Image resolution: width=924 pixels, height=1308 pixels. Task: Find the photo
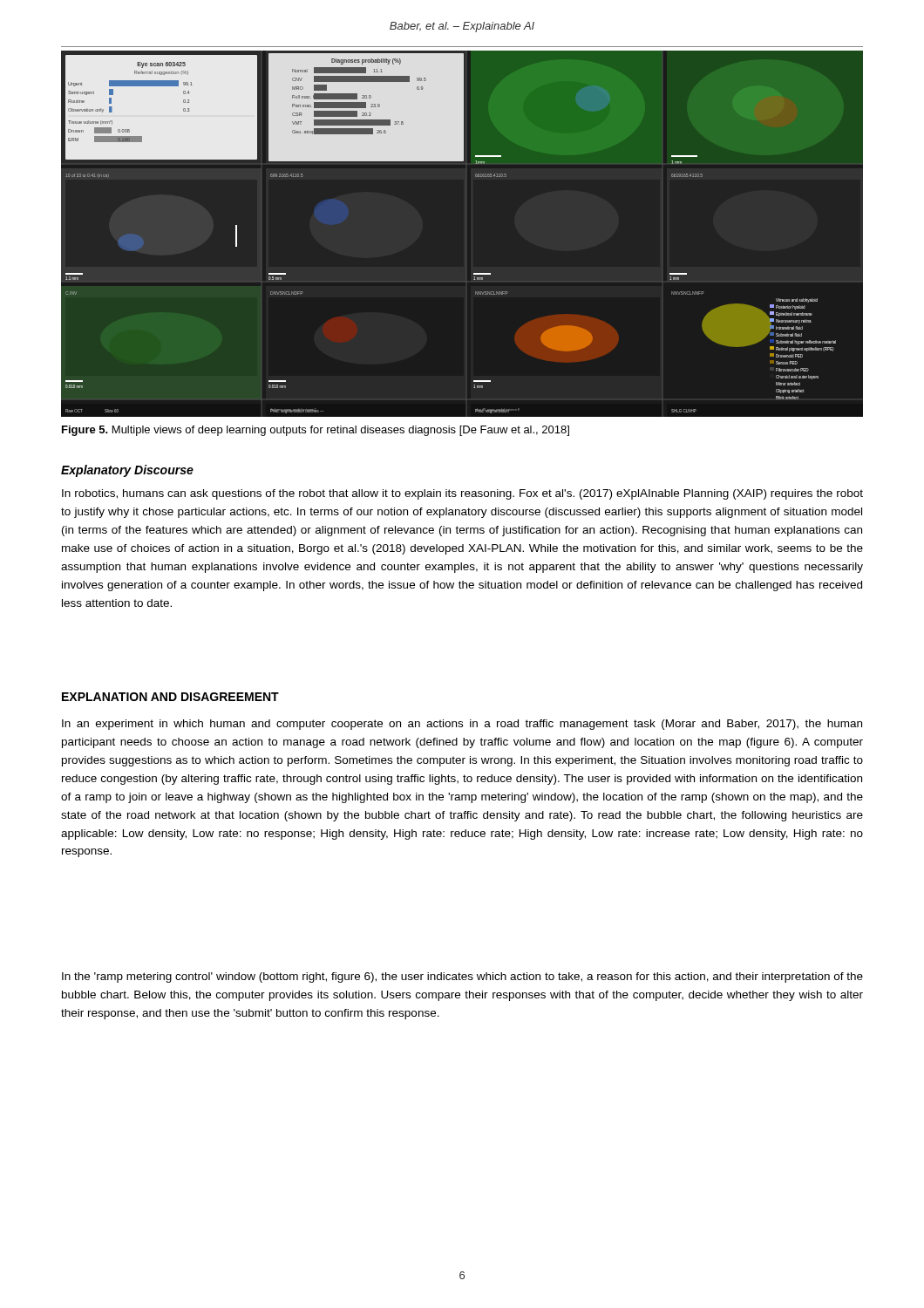point(462,234)
